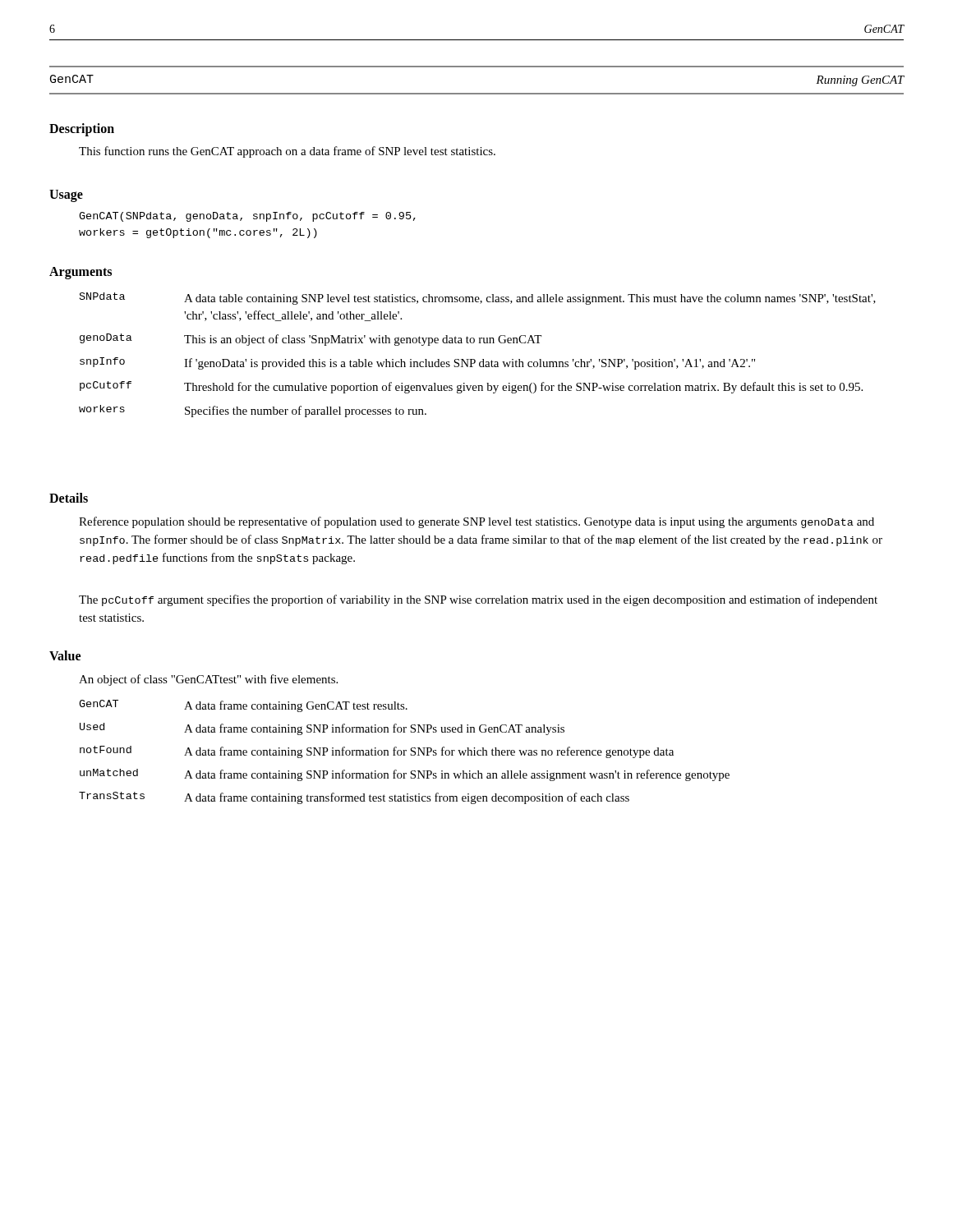The width and height of the screenshot is (953, 1232).
Task: Click on the table containing "A data frame containing SNP"
Action: point(476,753)
